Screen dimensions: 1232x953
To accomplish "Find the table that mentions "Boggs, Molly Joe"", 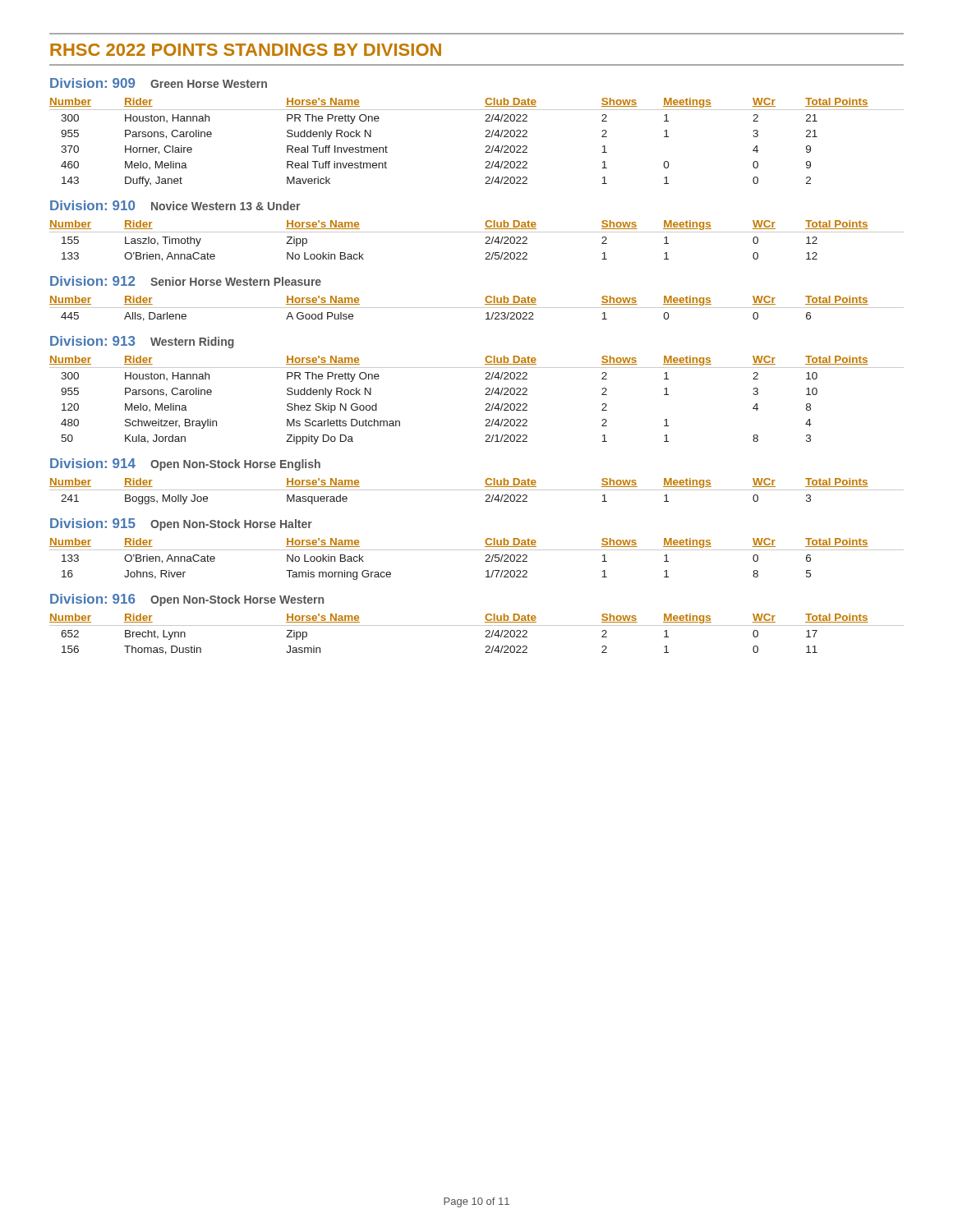I will click(x=476, y=490).
